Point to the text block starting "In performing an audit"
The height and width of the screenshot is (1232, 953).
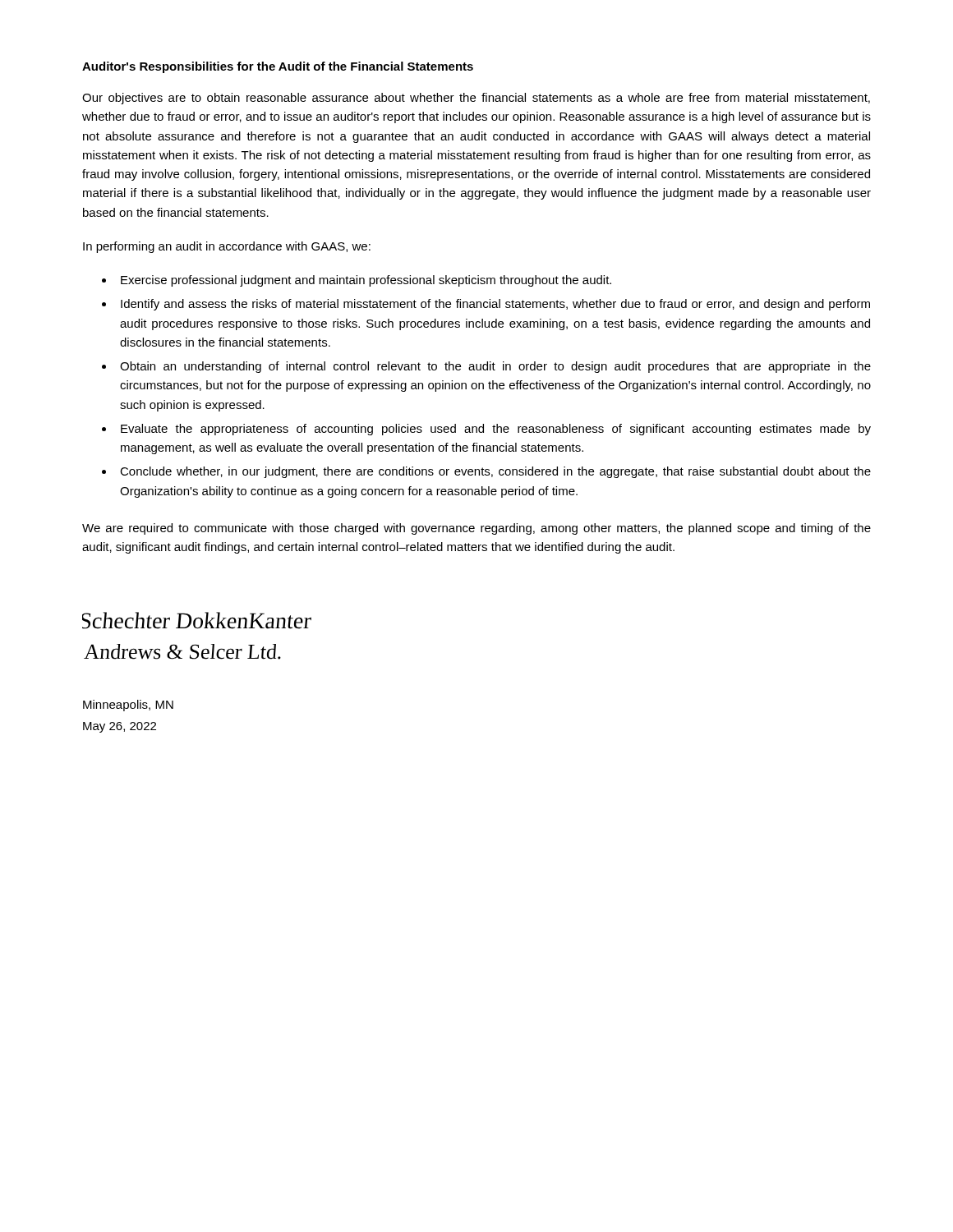pyautogui.click(x=227, y=246)
